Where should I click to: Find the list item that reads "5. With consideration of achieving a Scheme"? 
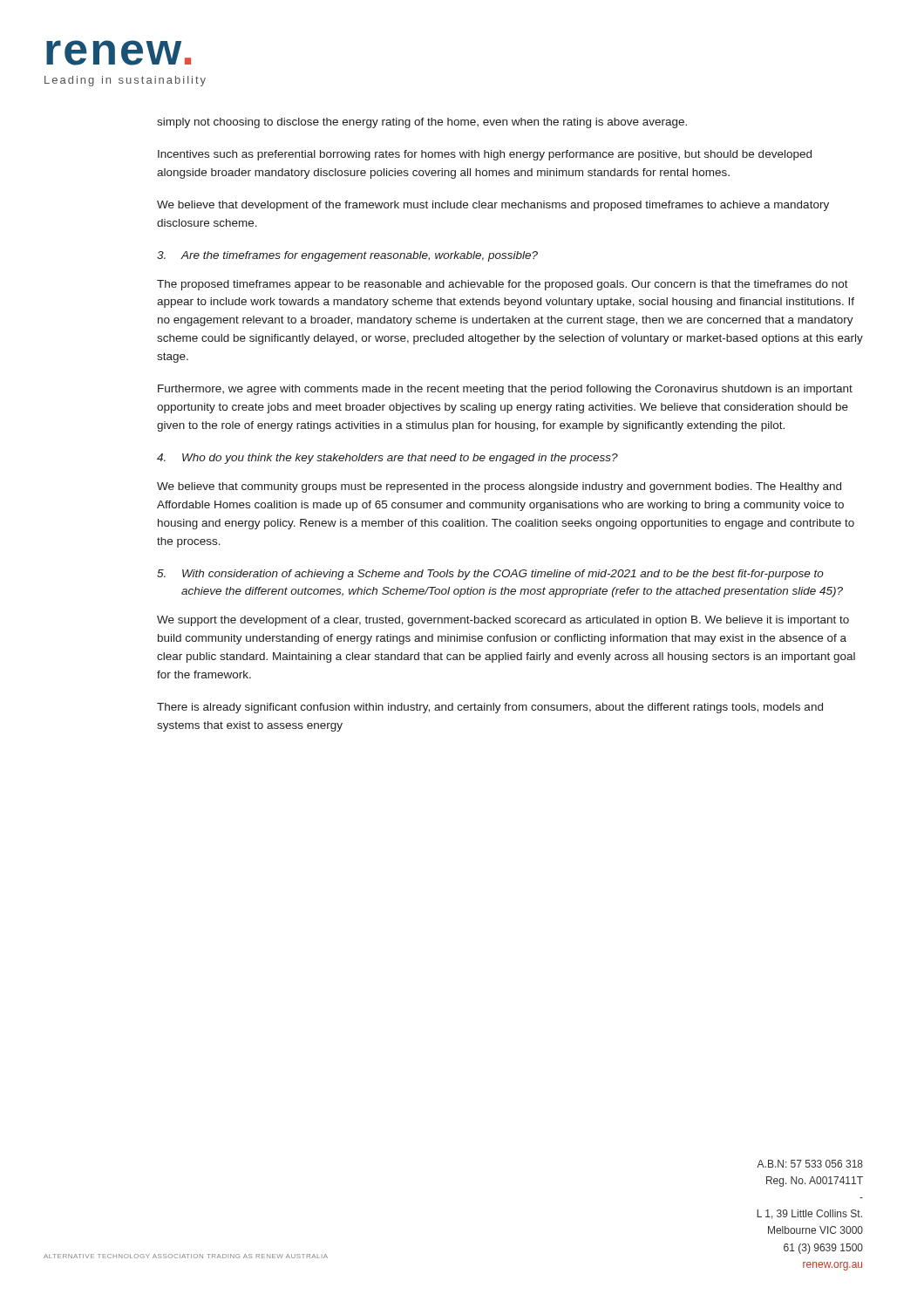coord(510,583)
